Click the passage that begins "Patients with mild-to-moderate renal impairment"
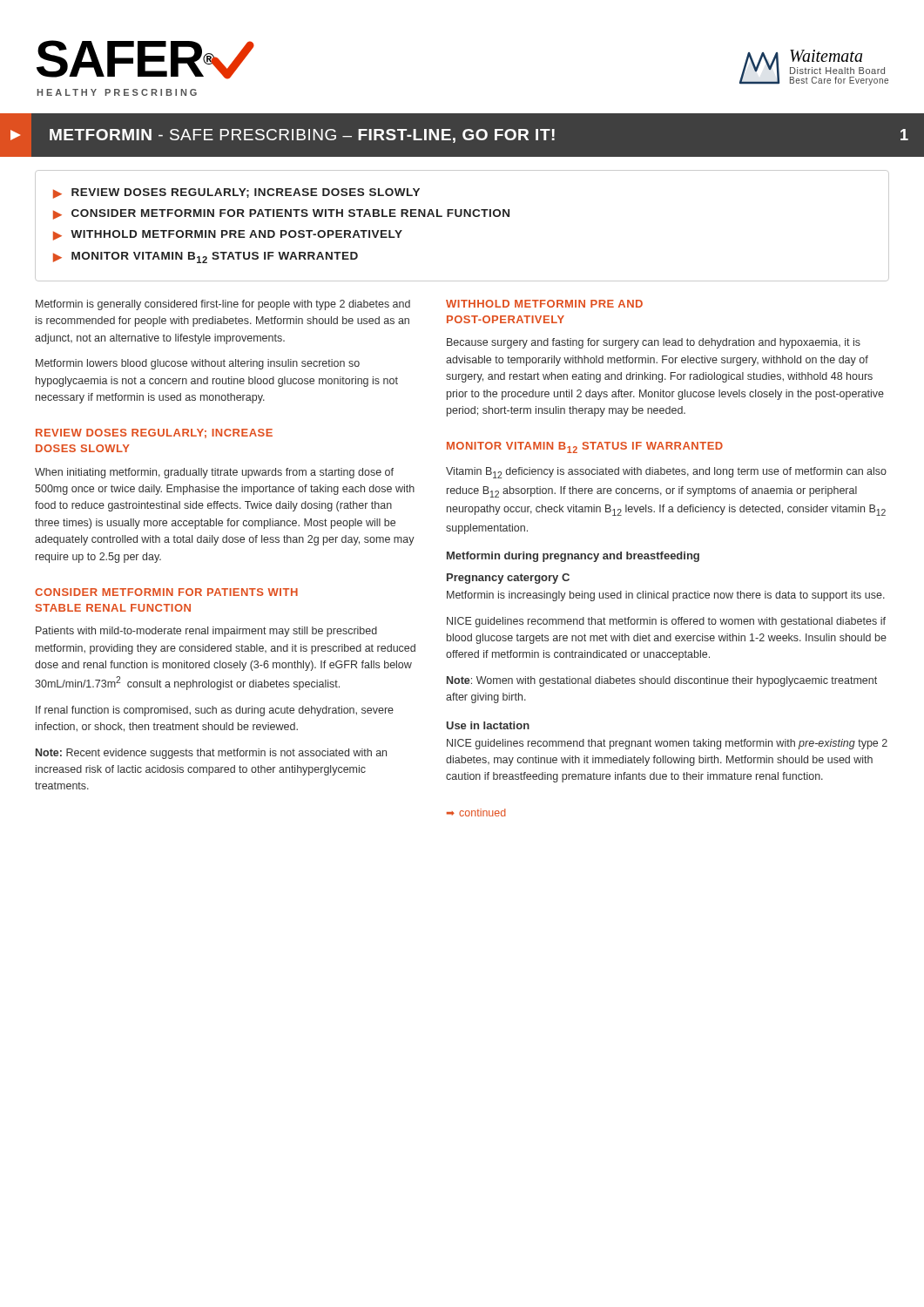 tap(226, 709)
